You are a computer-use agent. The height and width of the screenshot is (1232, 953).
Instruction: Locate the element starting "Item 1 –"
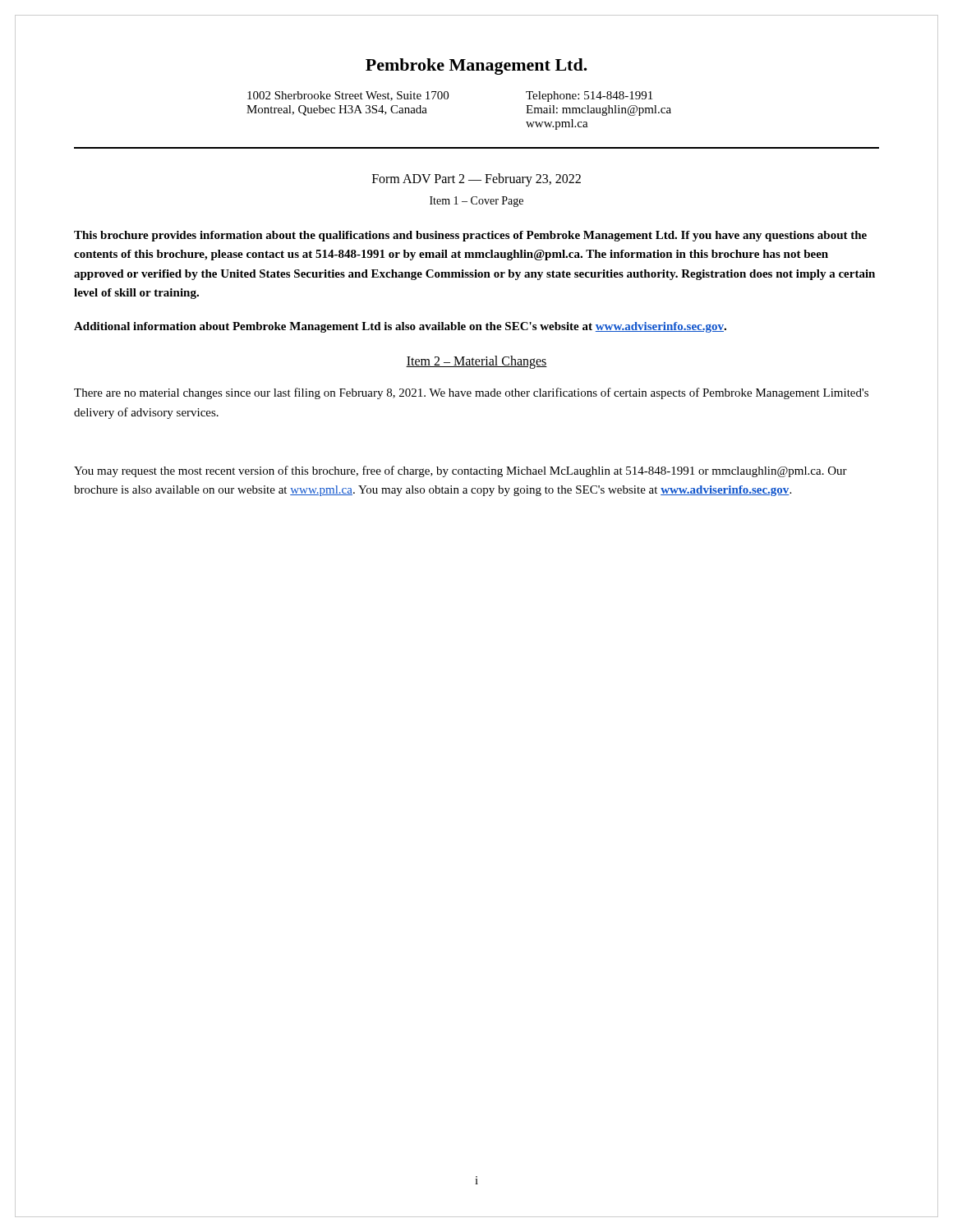(476, 201)
